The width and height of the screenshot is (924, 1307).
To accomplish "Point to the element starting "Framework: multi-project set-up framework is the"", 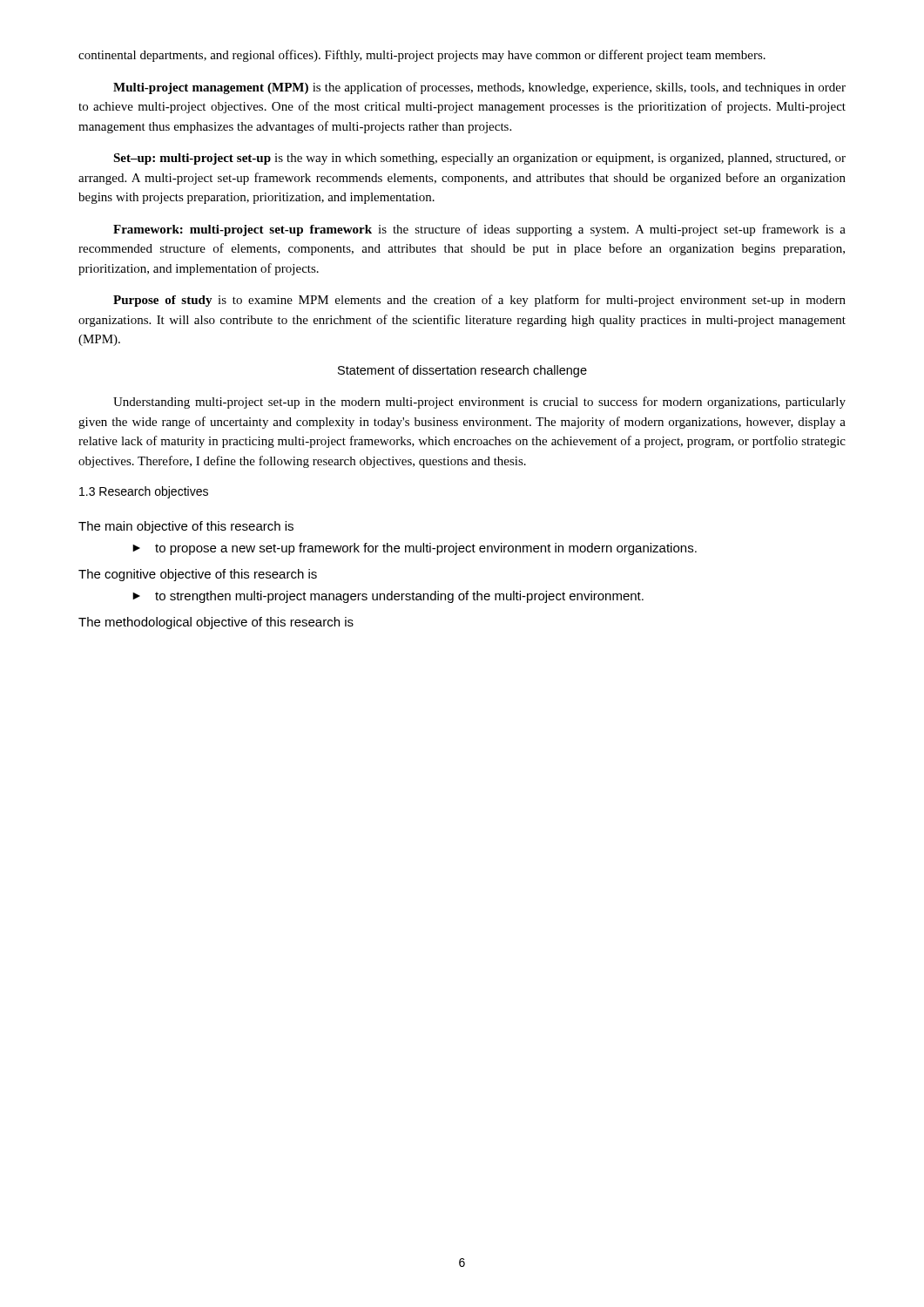I will pos(462,248).
